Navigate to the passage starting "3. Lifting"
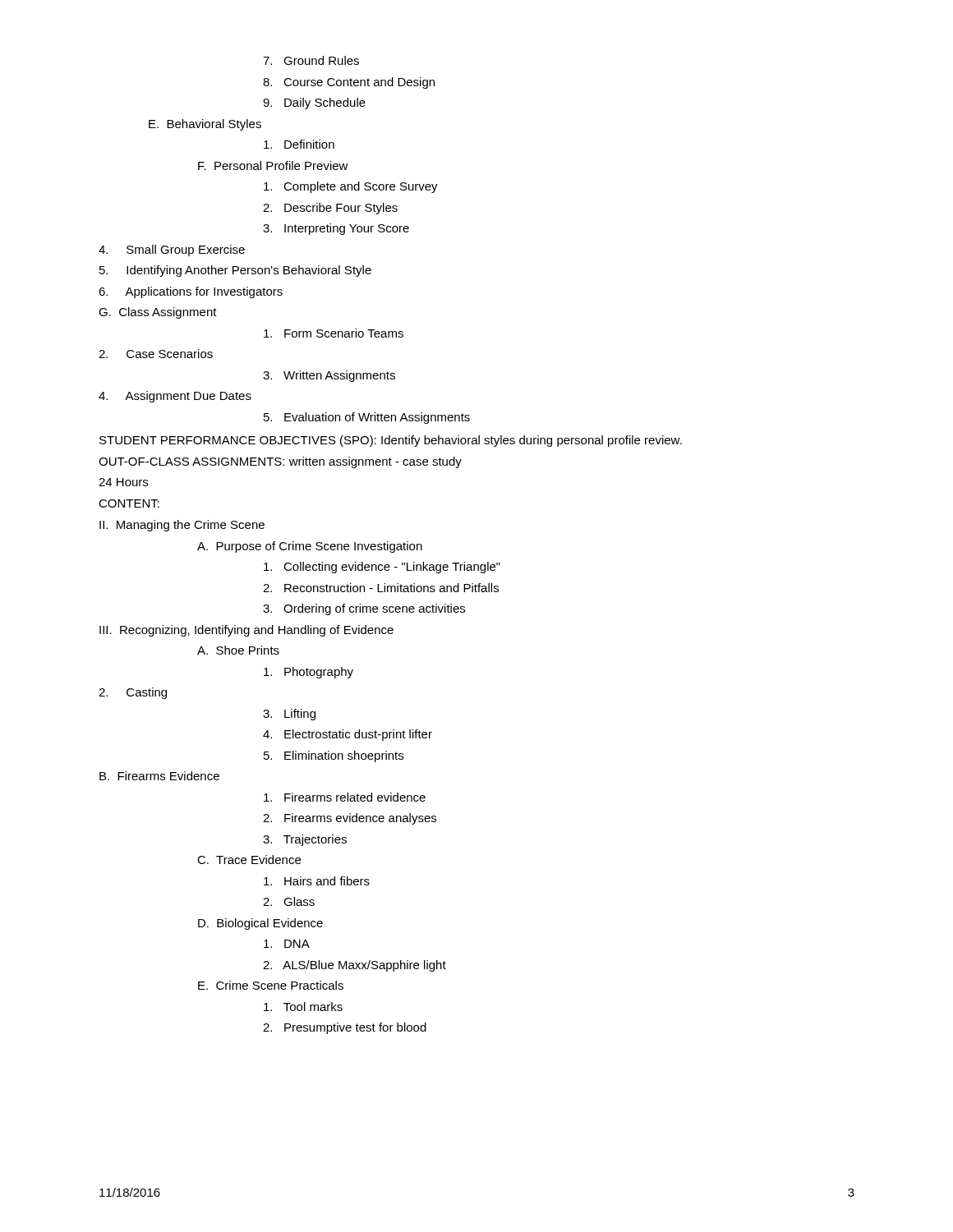 tap(290, 713)
